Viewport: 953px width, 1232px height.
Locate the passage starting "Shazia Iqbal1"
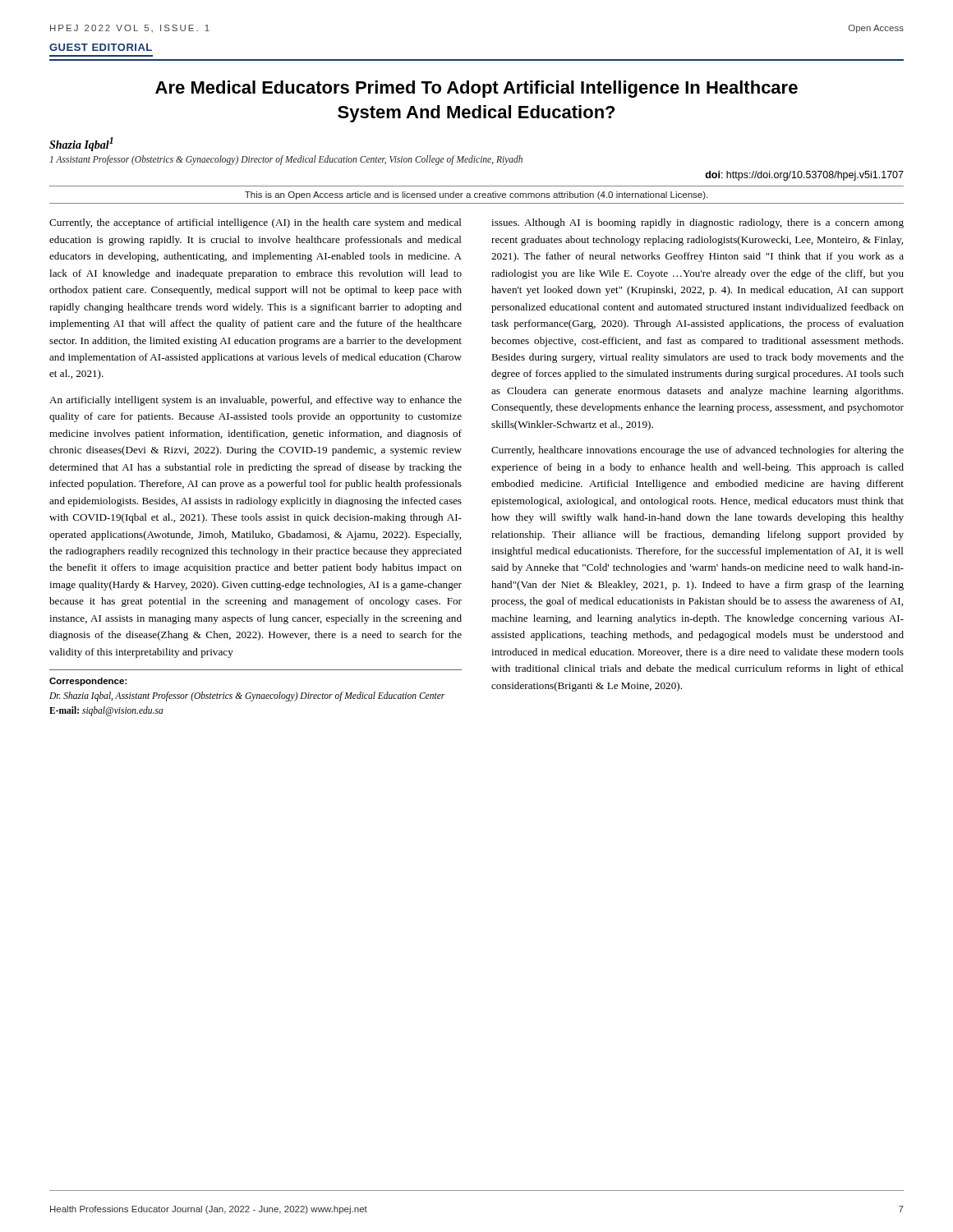(82, 144)
